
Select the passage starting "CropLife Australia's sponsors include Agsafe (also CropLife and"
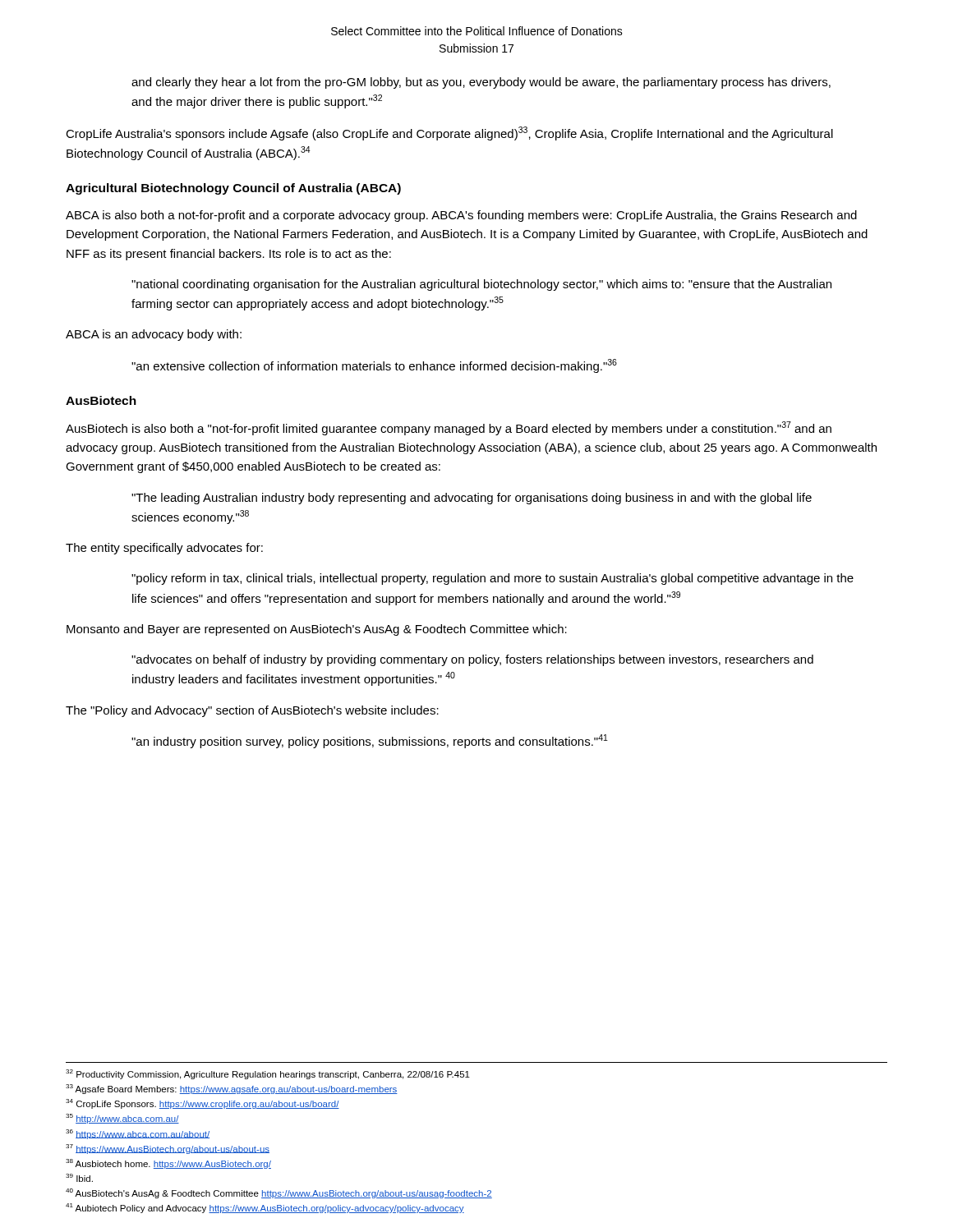pyautogui.click(x=450, y=142)
